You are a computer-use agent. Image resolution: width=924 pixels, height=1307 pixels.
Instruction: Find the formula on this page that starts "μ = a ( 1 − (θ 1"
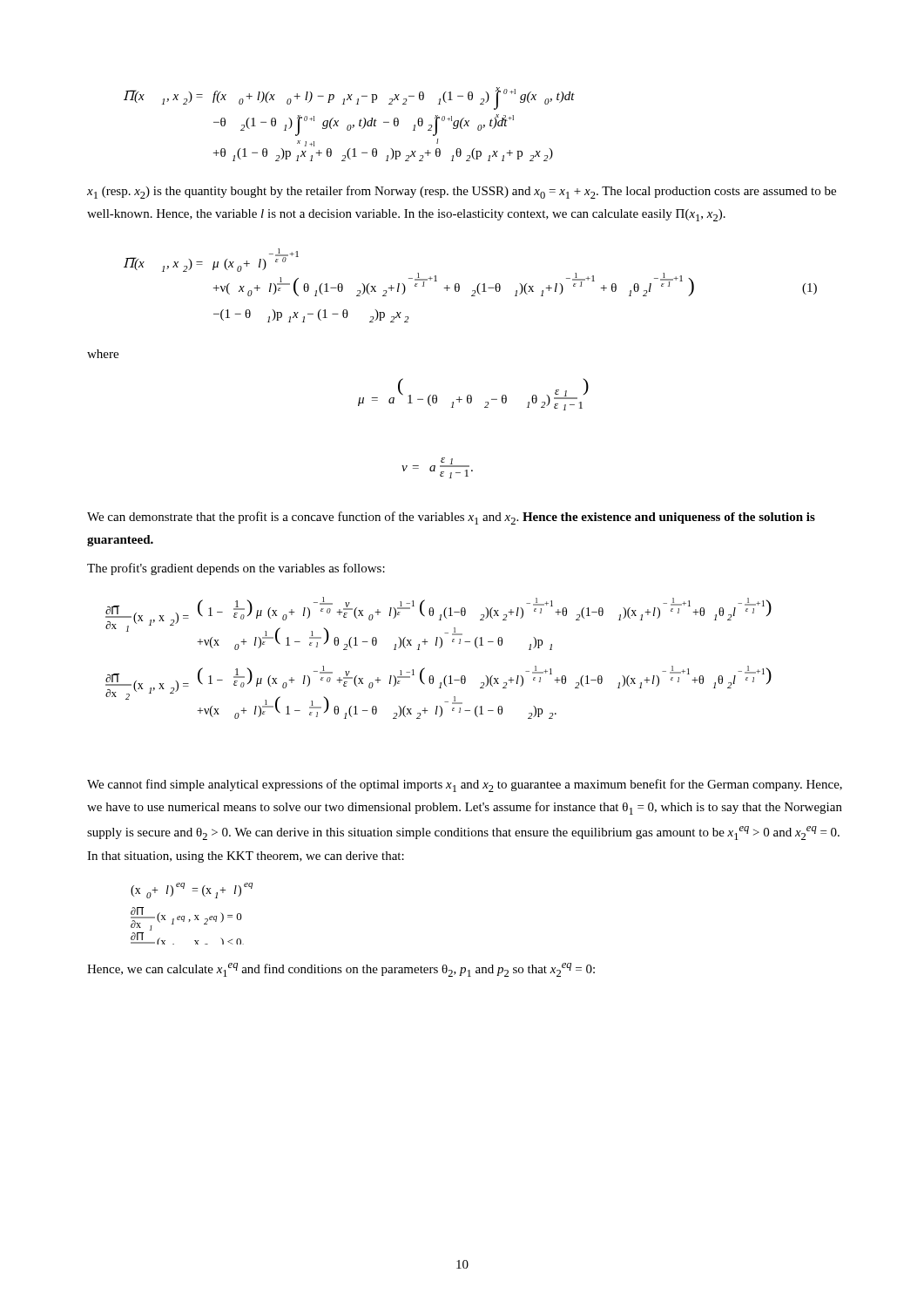click(471, 401)
